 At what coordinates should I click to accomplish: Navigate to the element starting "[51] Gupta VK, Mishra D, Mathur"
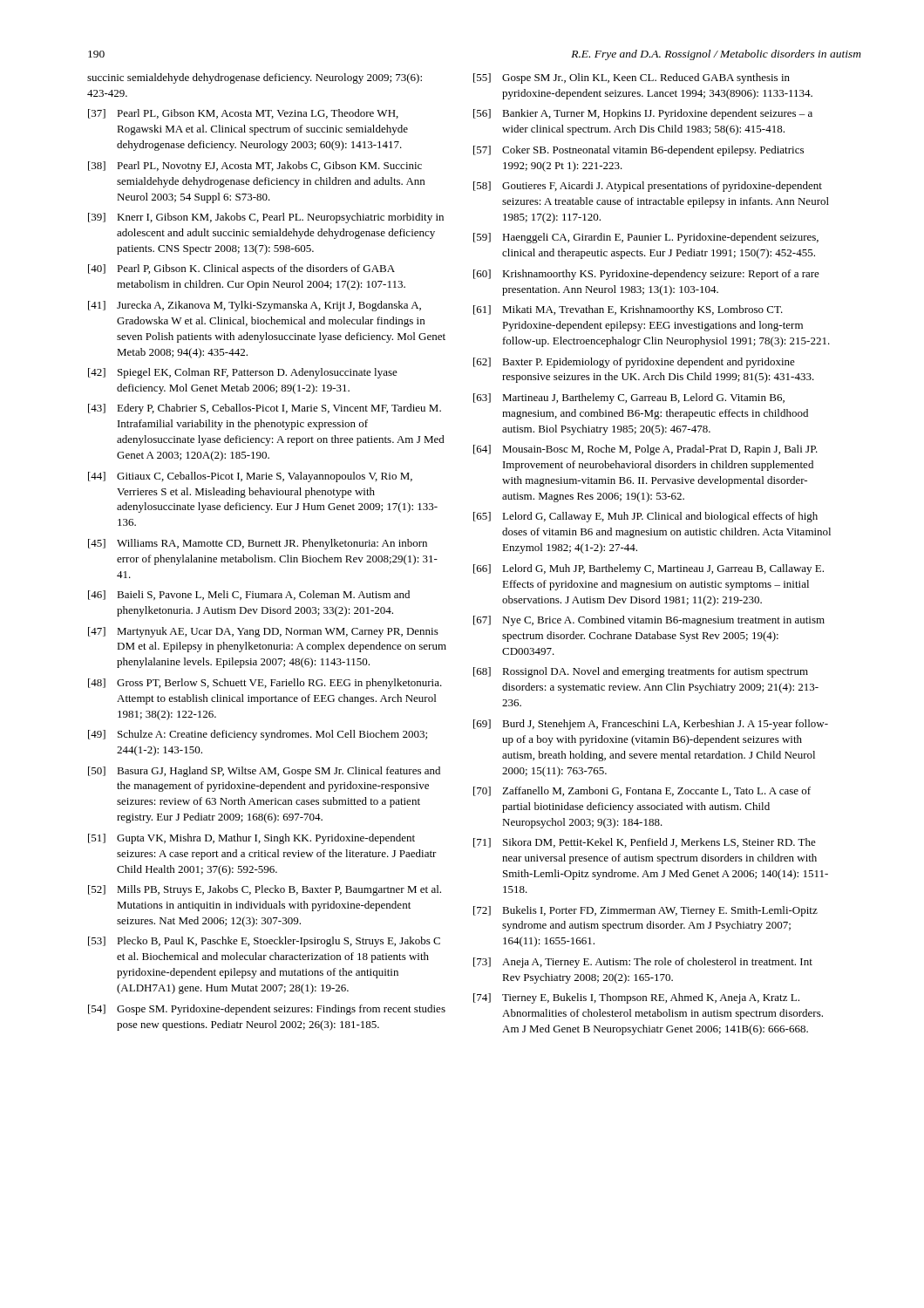point(267,853)
